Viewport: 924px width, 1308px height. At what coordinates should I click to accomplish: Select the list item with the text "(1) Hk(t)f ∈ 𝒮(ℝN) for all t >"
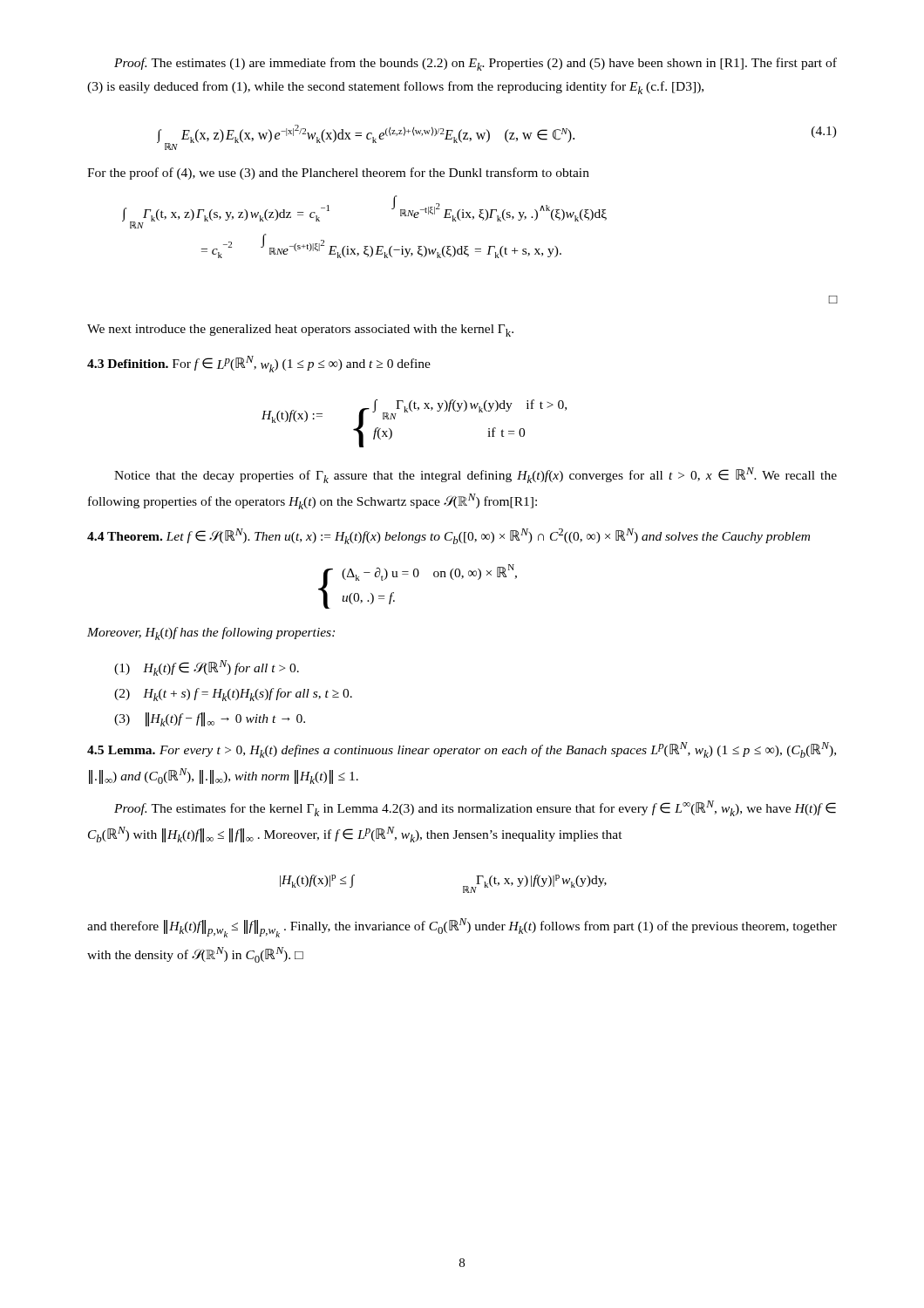pyautogui.click(x=207, y=668)
